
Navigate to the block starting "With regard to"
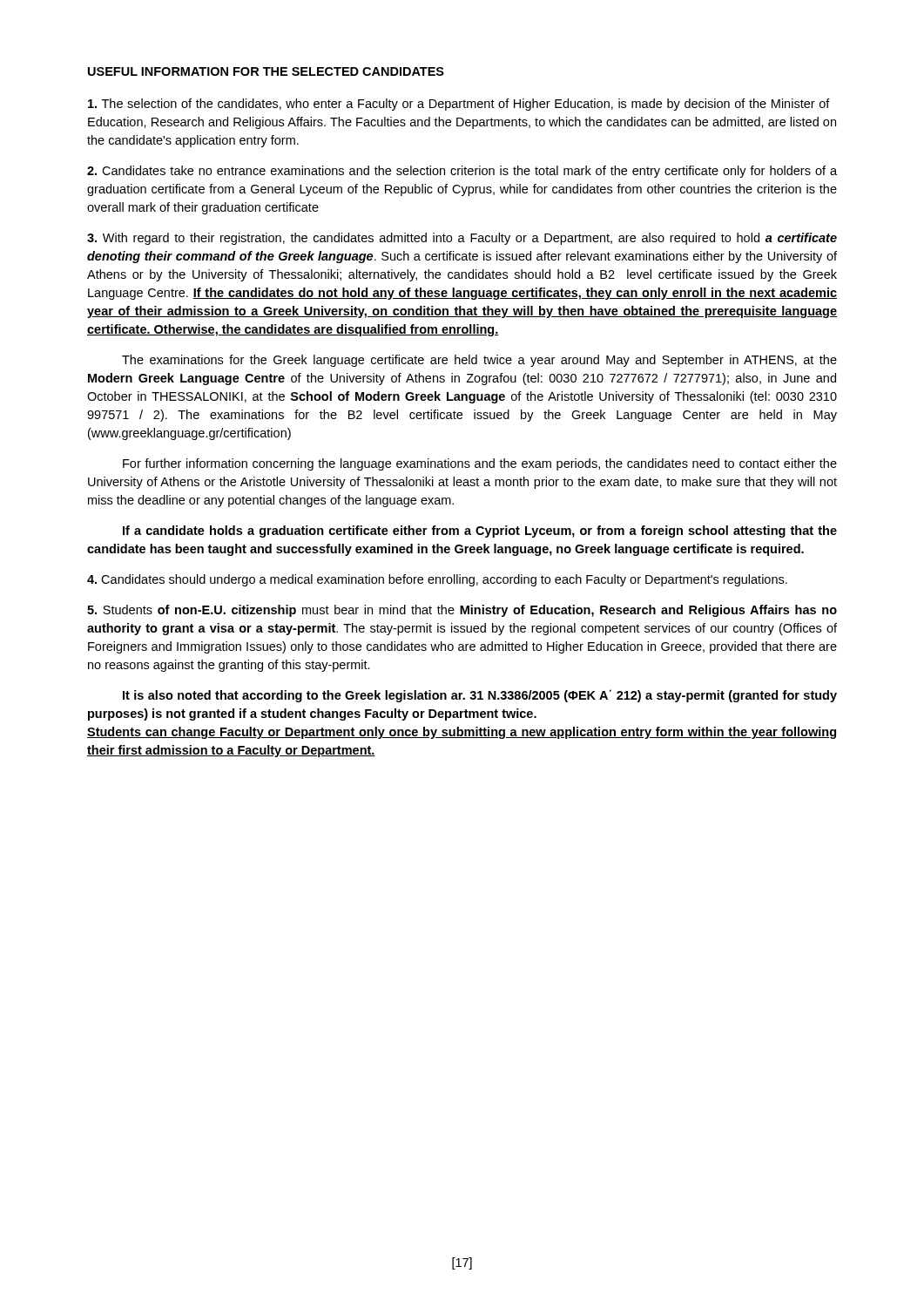tap(462, 284)
